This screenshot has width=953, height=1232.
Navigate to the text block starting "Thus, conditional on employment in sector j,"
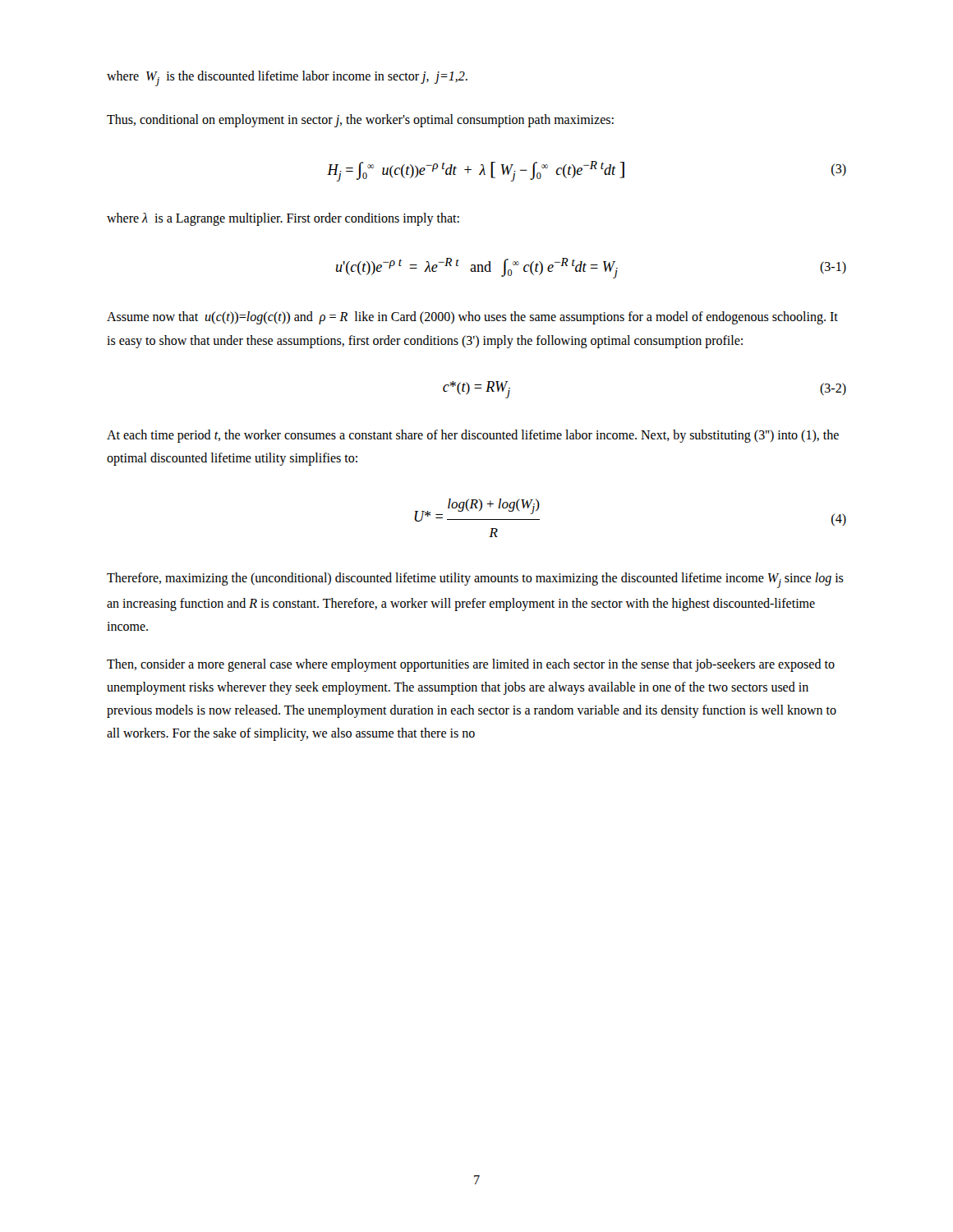click(361, 119)
